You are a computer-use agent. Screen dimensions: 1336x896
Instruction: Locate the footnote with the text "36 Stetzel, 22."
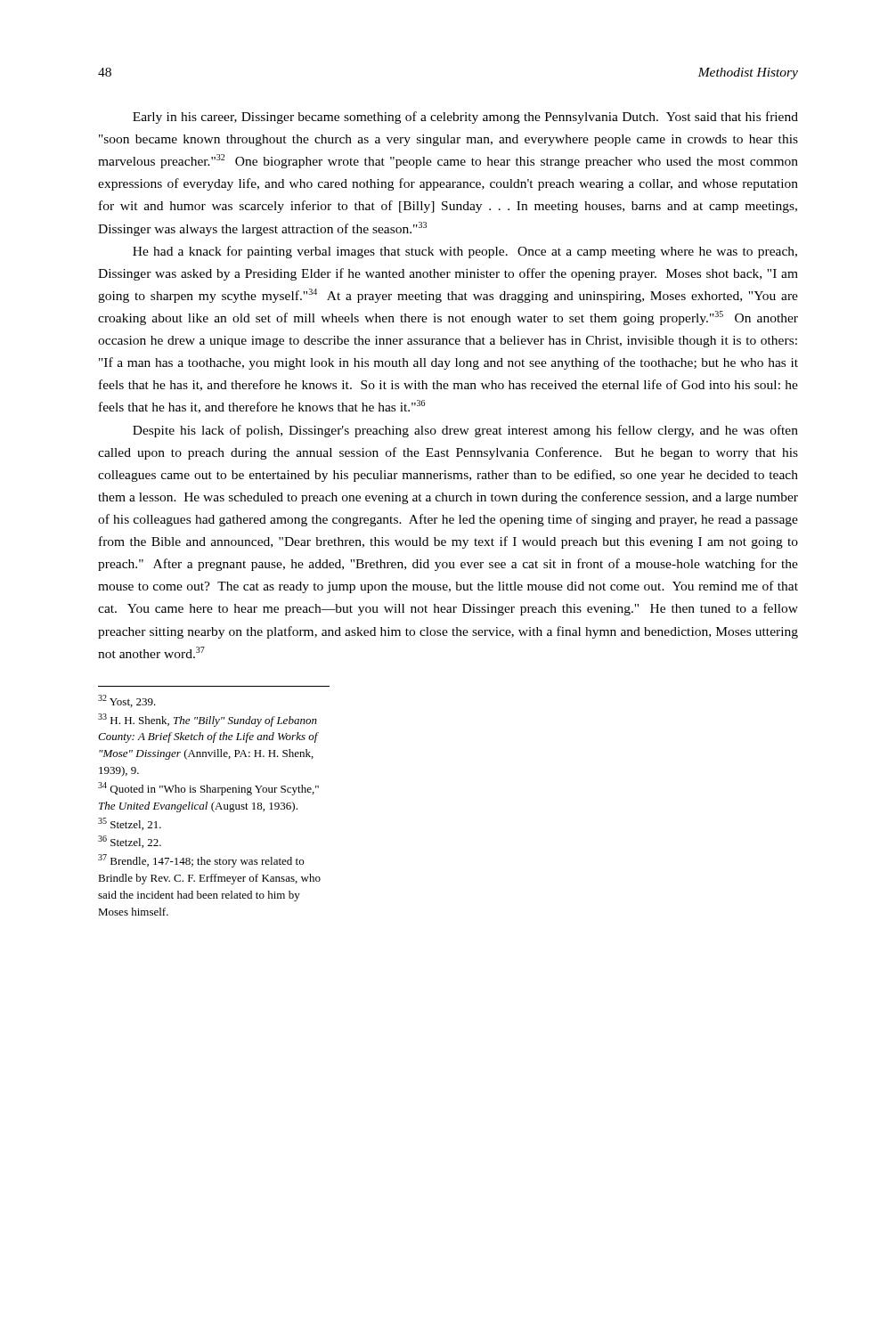(130, 842)
